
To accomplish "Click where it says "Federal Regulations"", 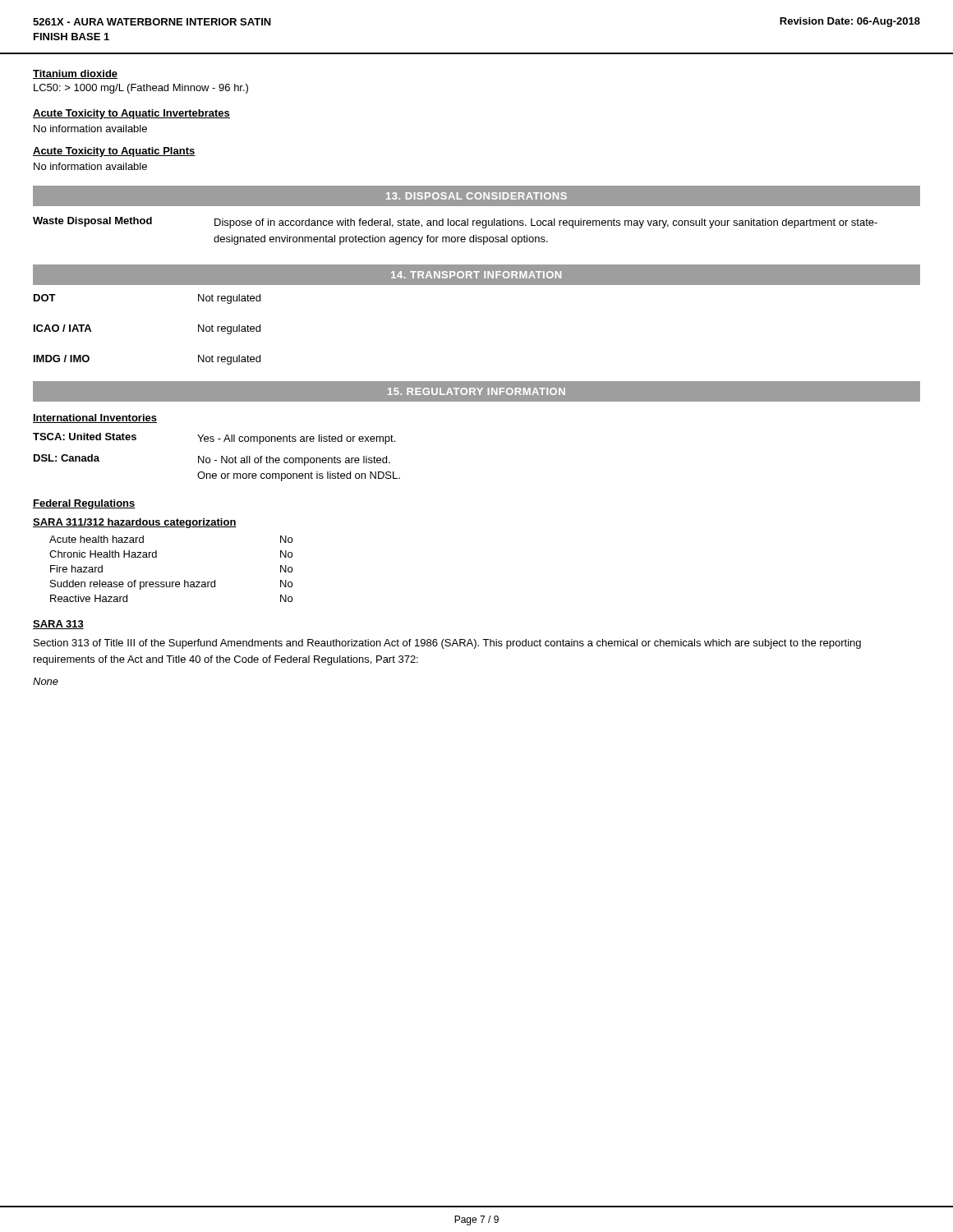I will click(x=84, y=503).
